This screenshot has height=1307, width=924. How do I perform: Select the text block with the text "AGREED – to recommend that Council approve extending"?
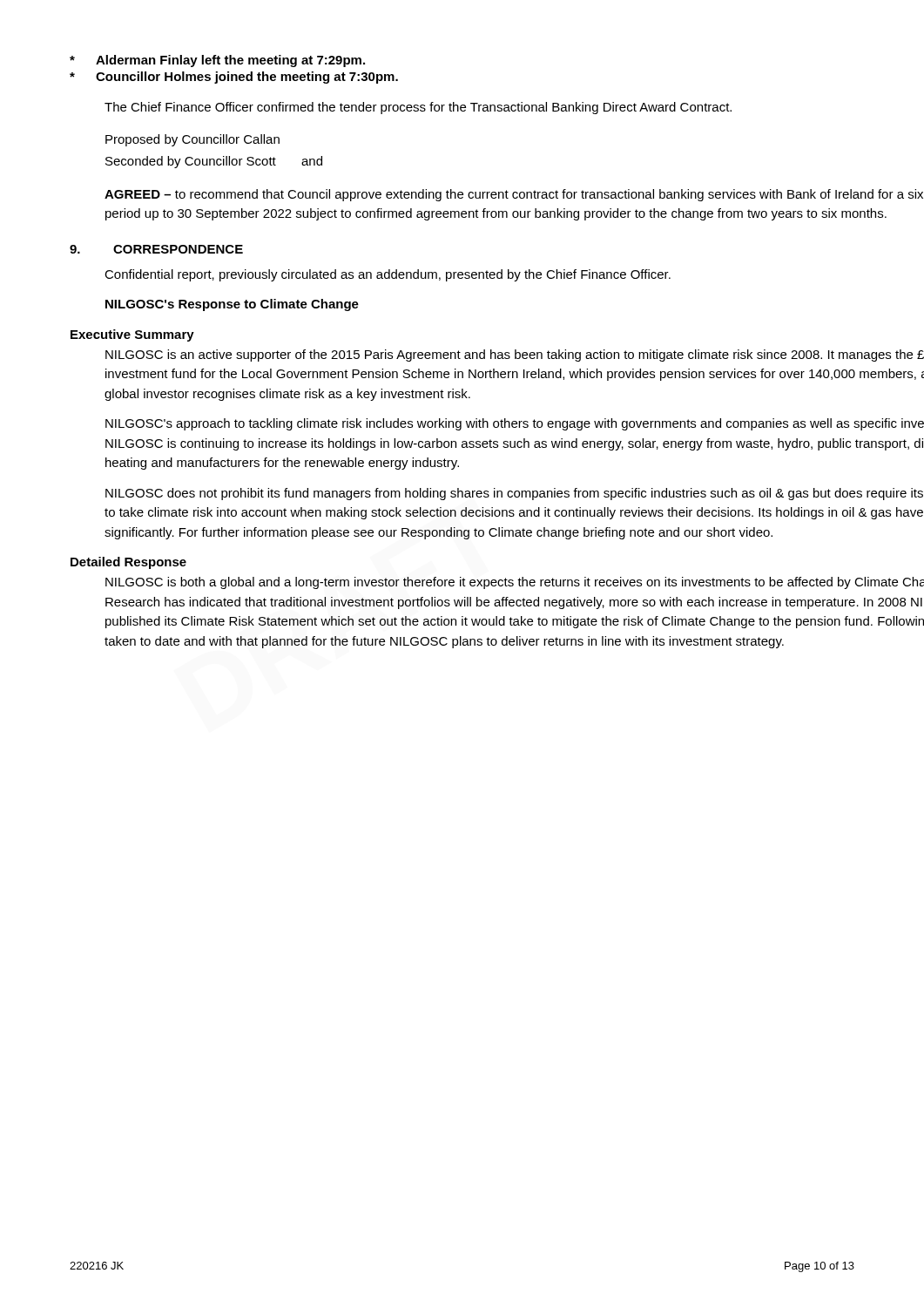coord(514,203)
